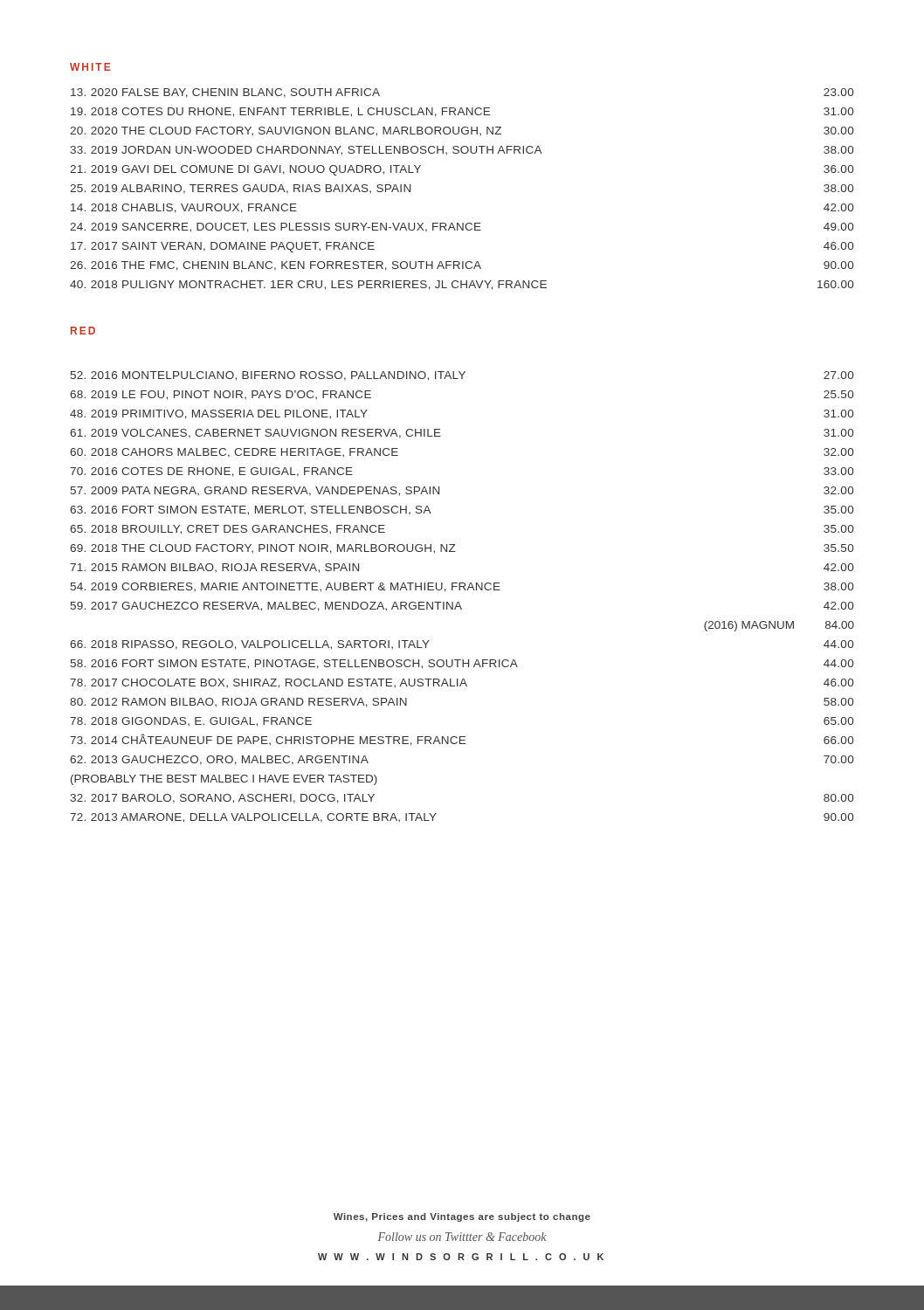Locate the text block starting "20. 2020 THE CLOUD"
Image resolution: width=924 pixels, height=1310 pixels.
point(462,131)
